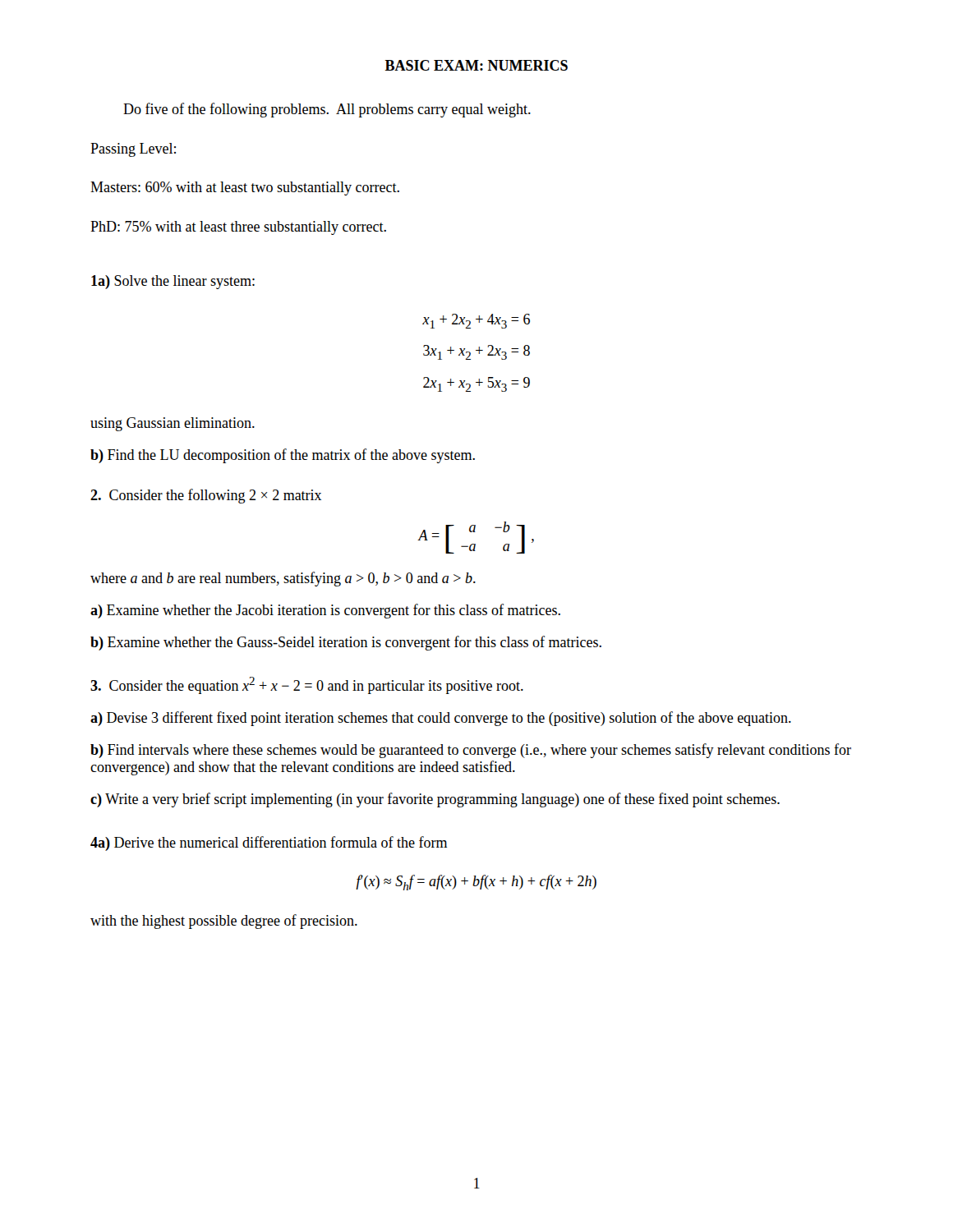Click the passage that begins "b) Find the LU decomposition of the"

tap(476, 455)
